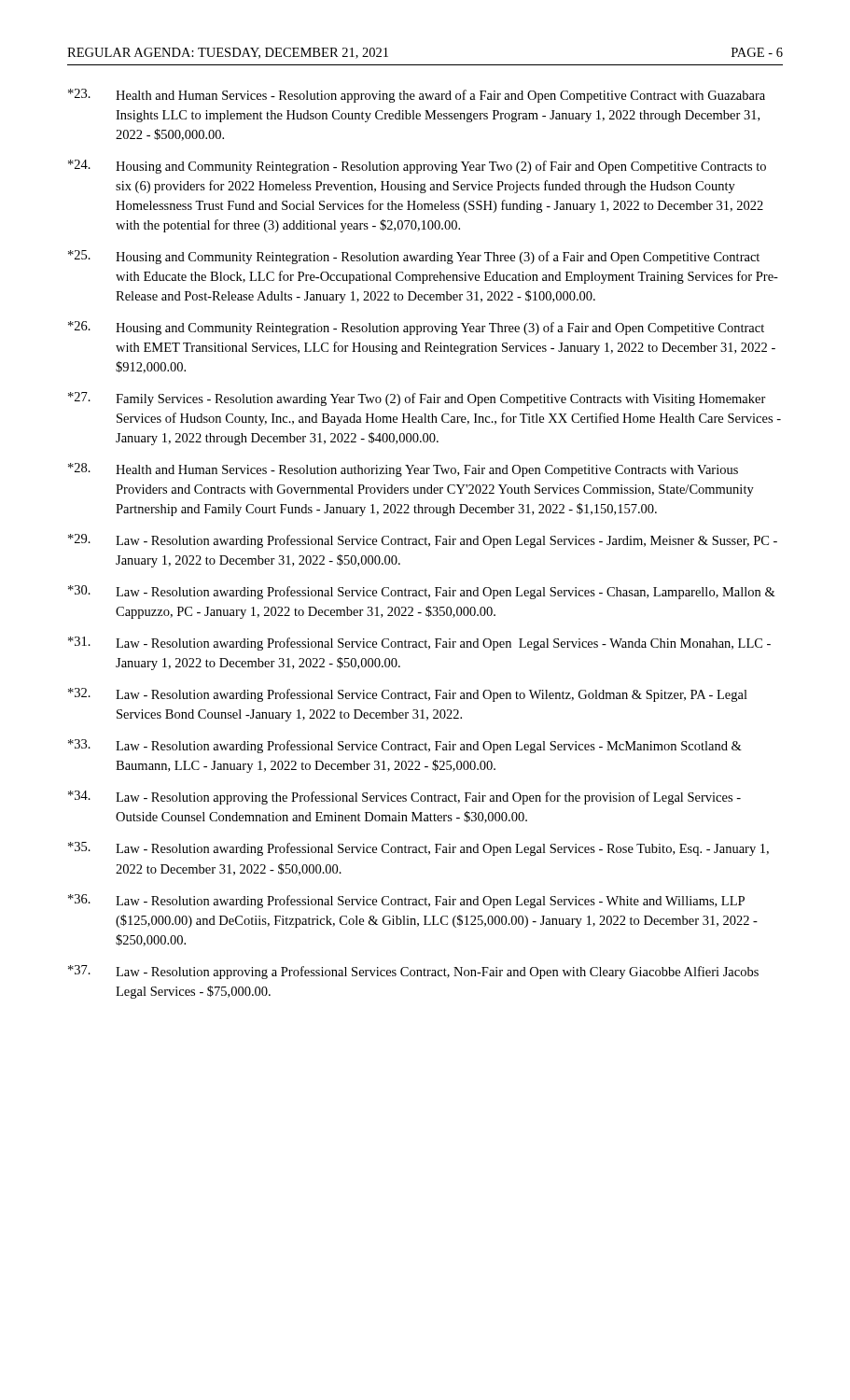850x1400 pixels.
Task: Find the region starting "*37. Law - Resolution"
Action: coord(425,981)
